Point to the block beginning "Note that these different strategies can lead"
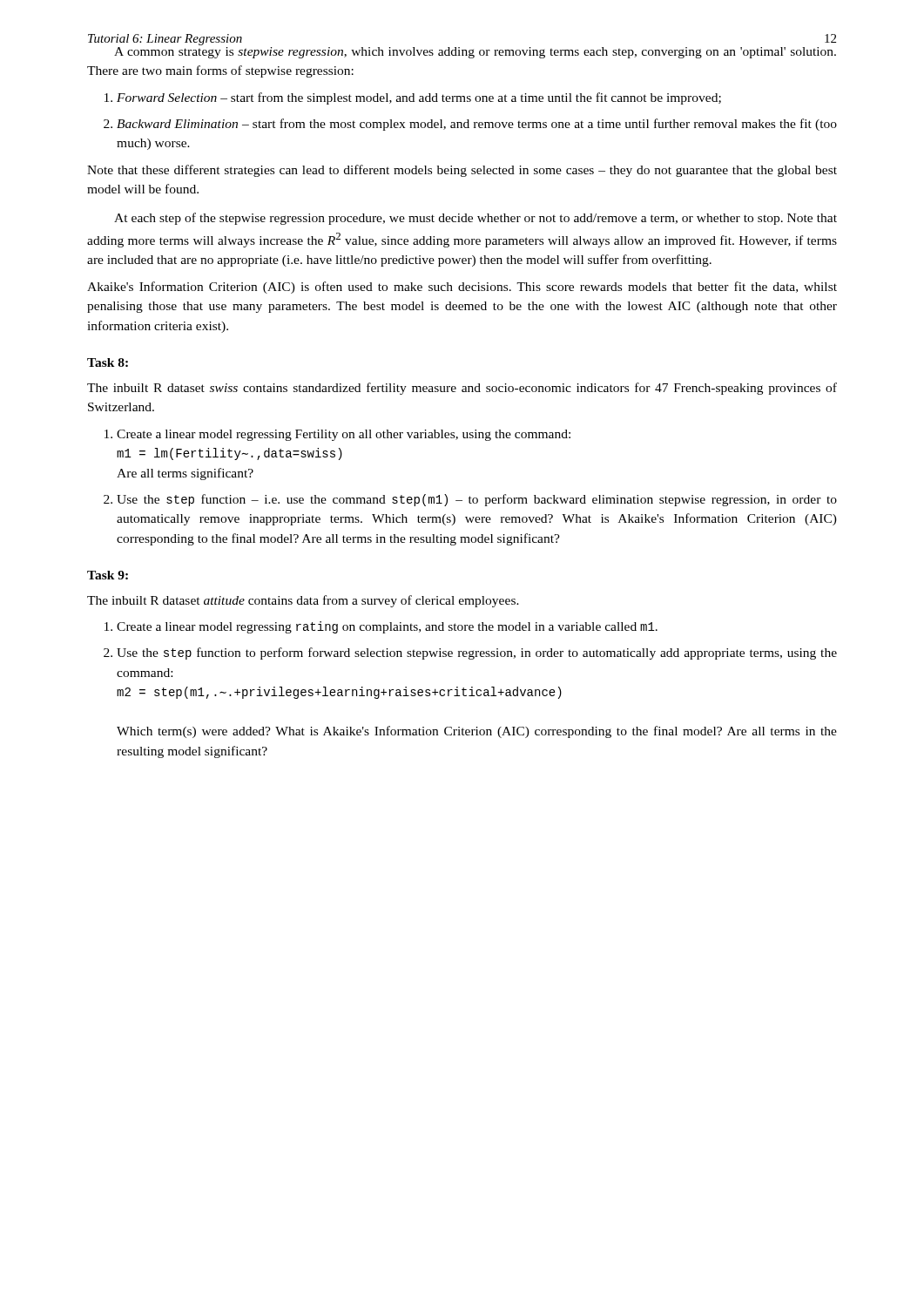 (462, 180)
